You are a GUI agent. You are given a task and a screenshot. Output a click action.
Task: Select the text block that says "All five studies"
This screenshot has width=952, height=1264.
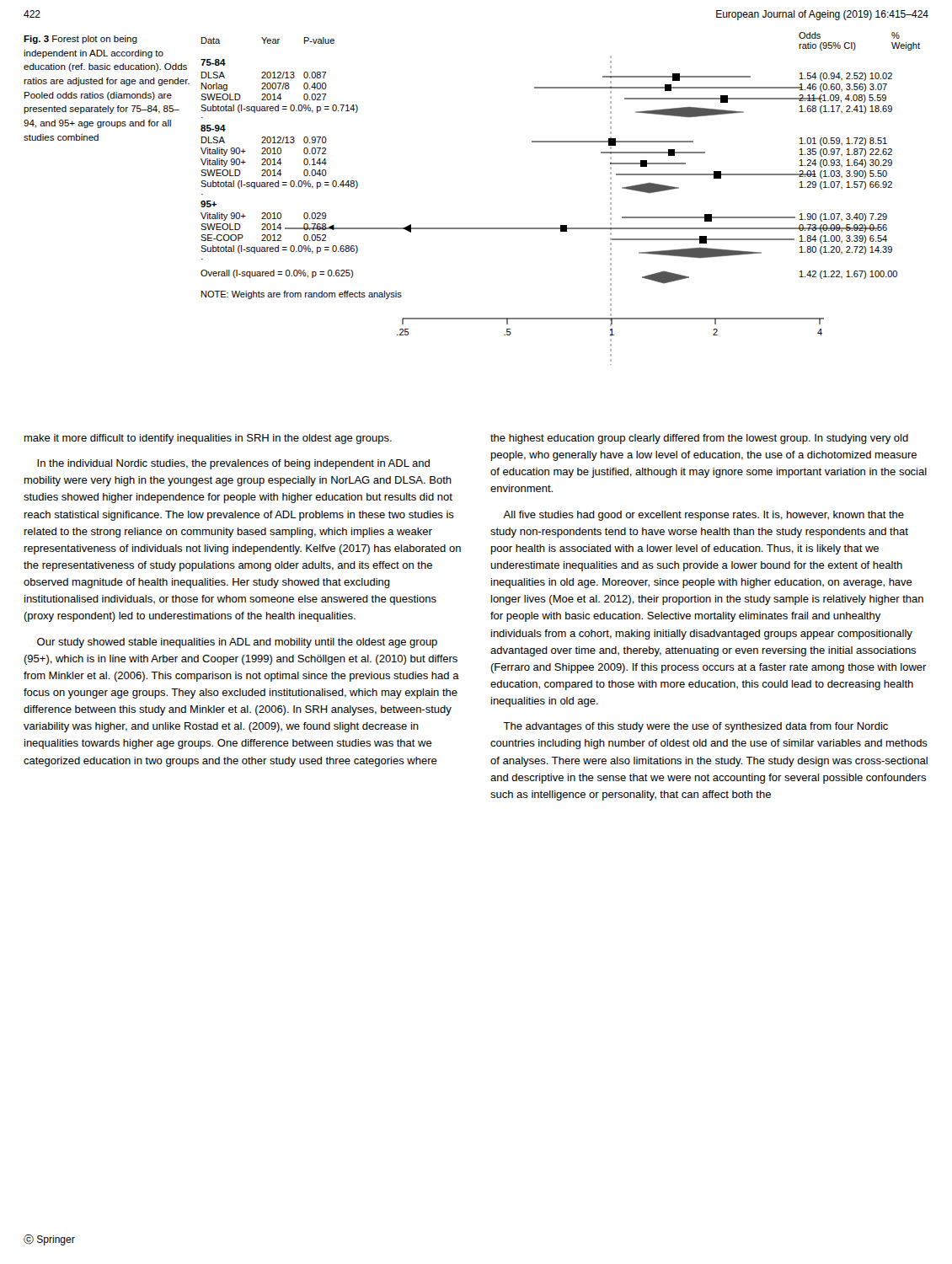(708, 607)
